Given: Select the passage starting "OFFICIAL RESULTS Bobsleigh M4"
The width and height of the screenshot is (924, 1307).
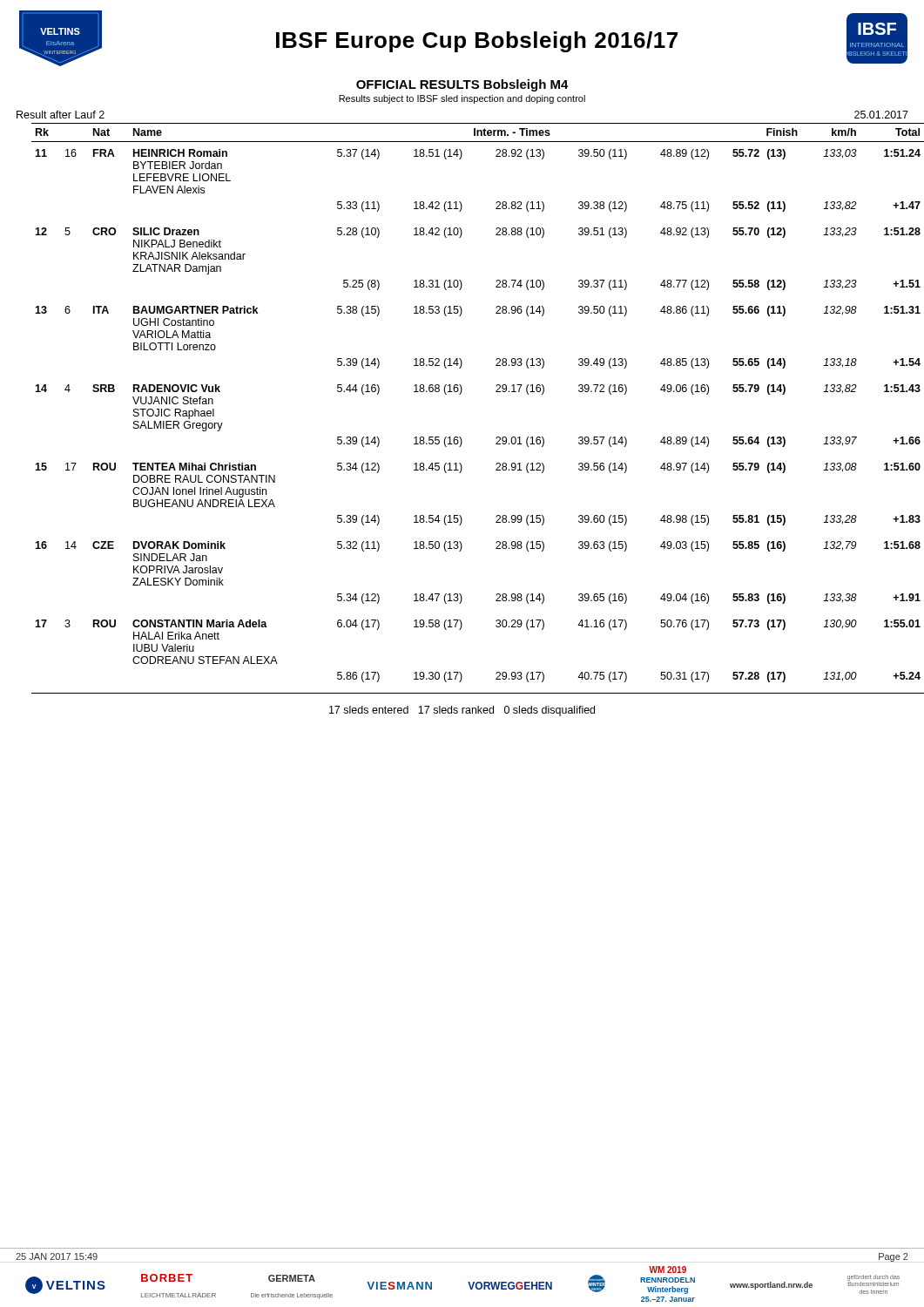Looking at the screenshot, I should (462, 84).
